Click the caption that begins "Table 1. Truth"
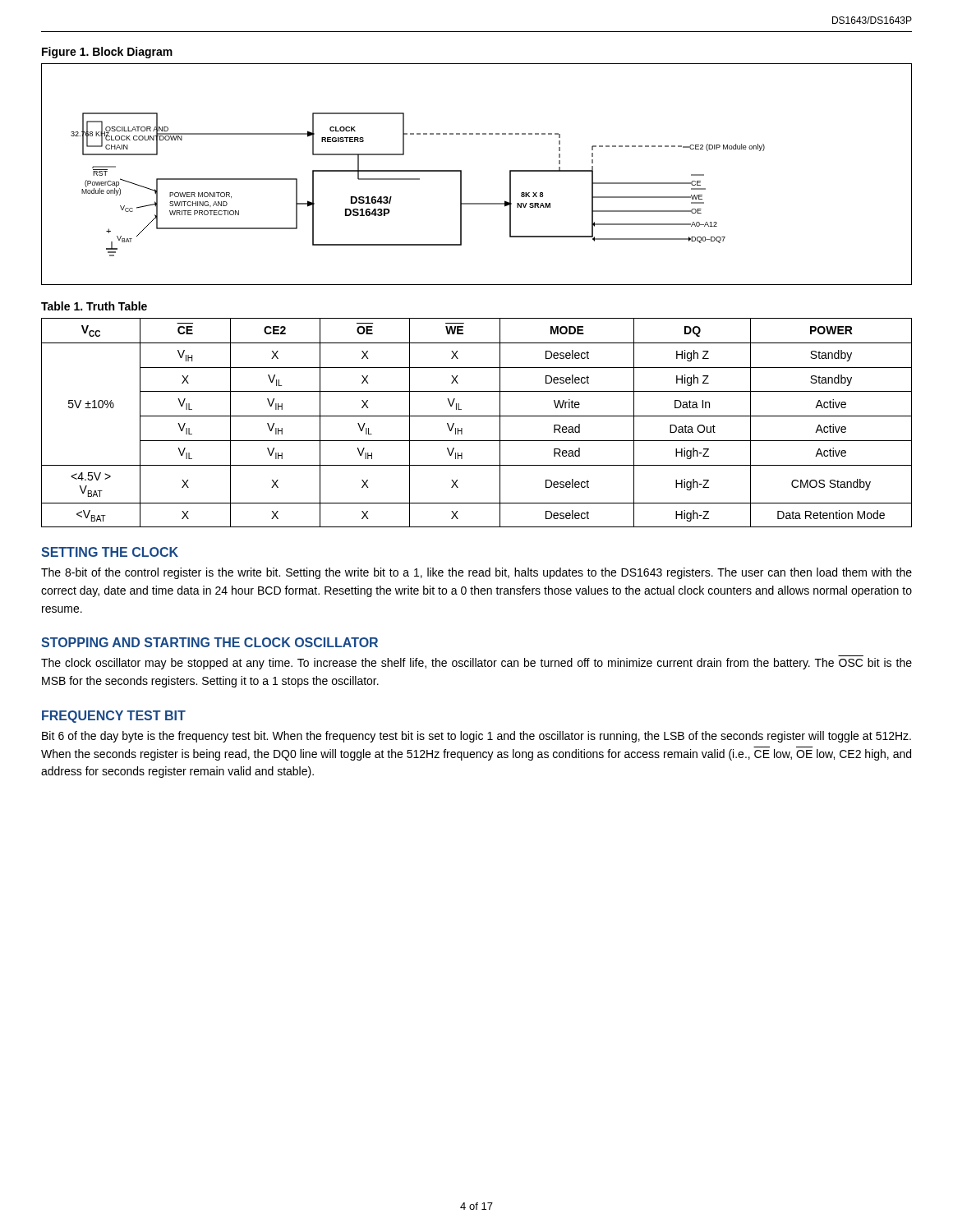953x1232 pixels. [x=94, y=306]
